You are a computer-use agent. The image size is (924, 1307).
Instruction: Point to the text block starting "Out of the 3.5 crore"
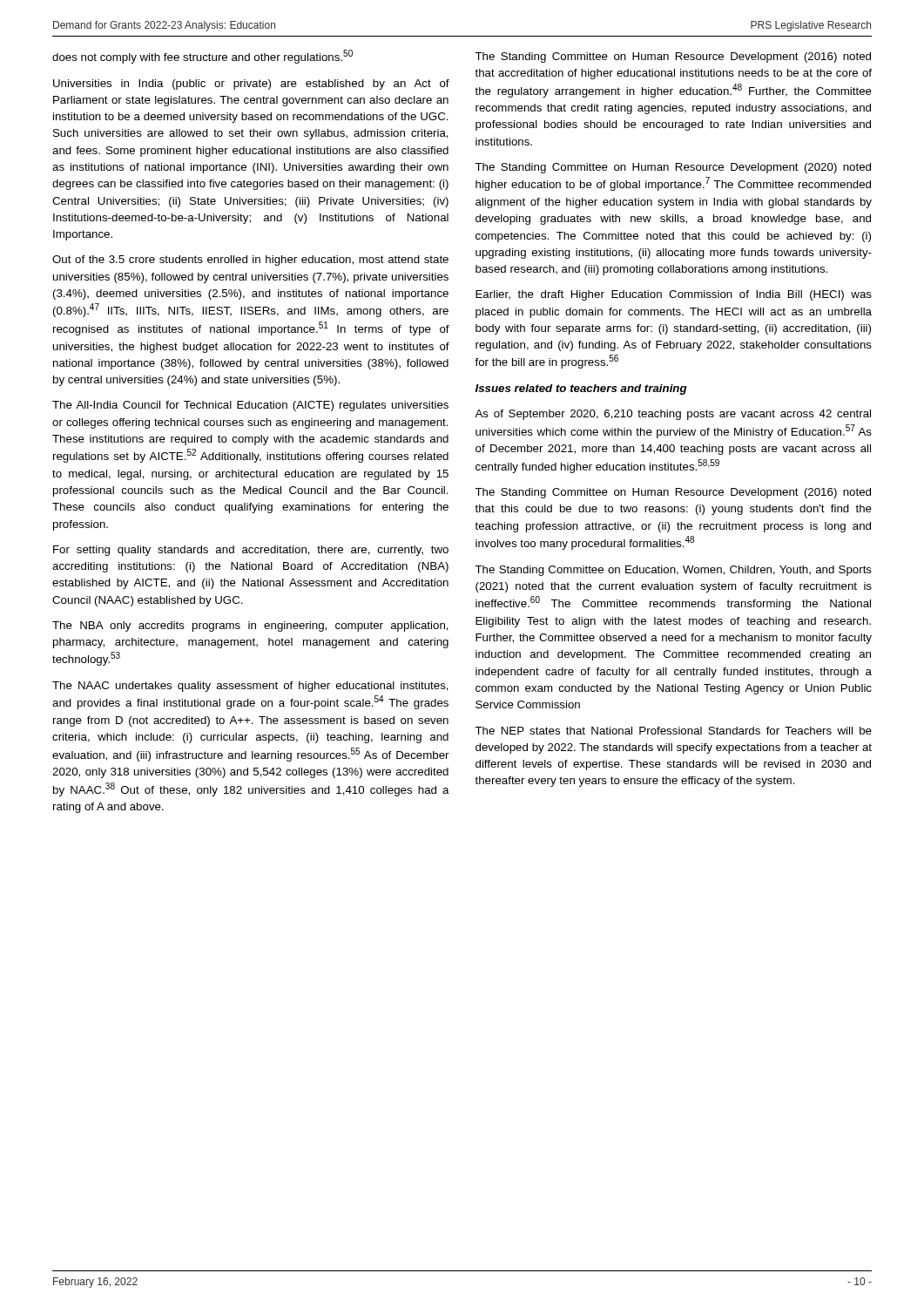[251, 320]
